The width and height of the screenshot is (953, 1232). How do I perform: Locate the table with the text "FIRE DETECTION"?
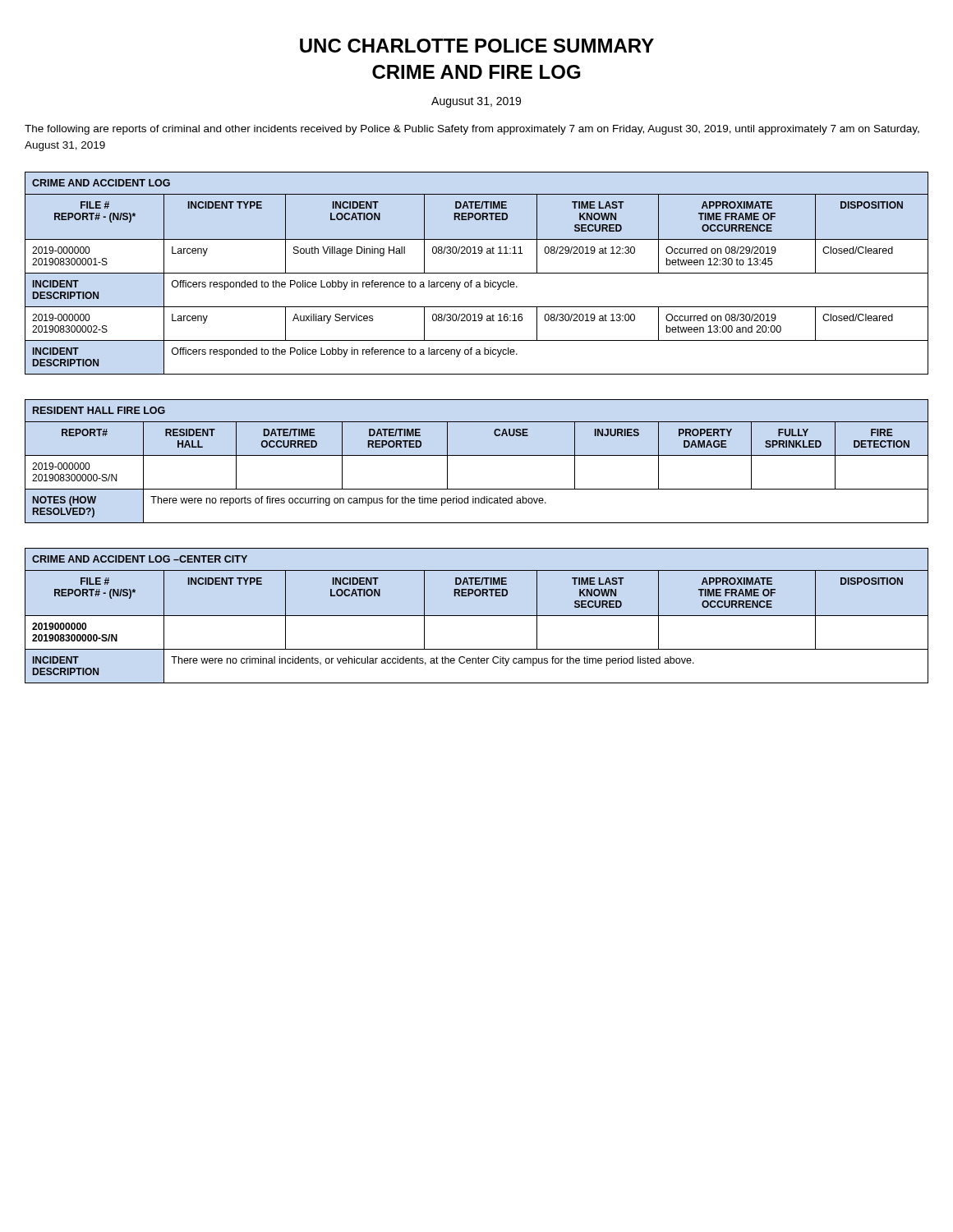click(x=476, y=461)
